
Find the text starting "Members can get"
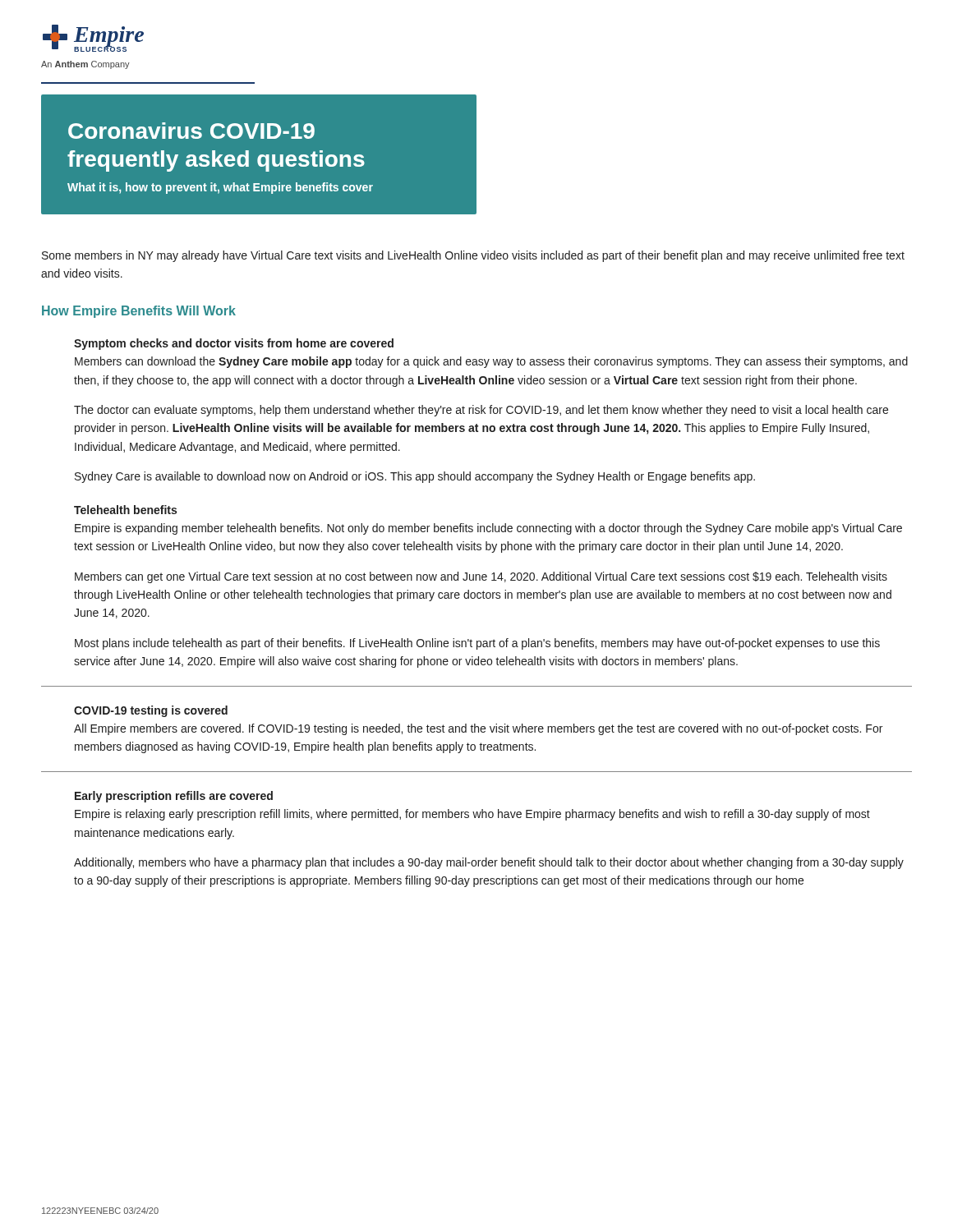[483, 595]
